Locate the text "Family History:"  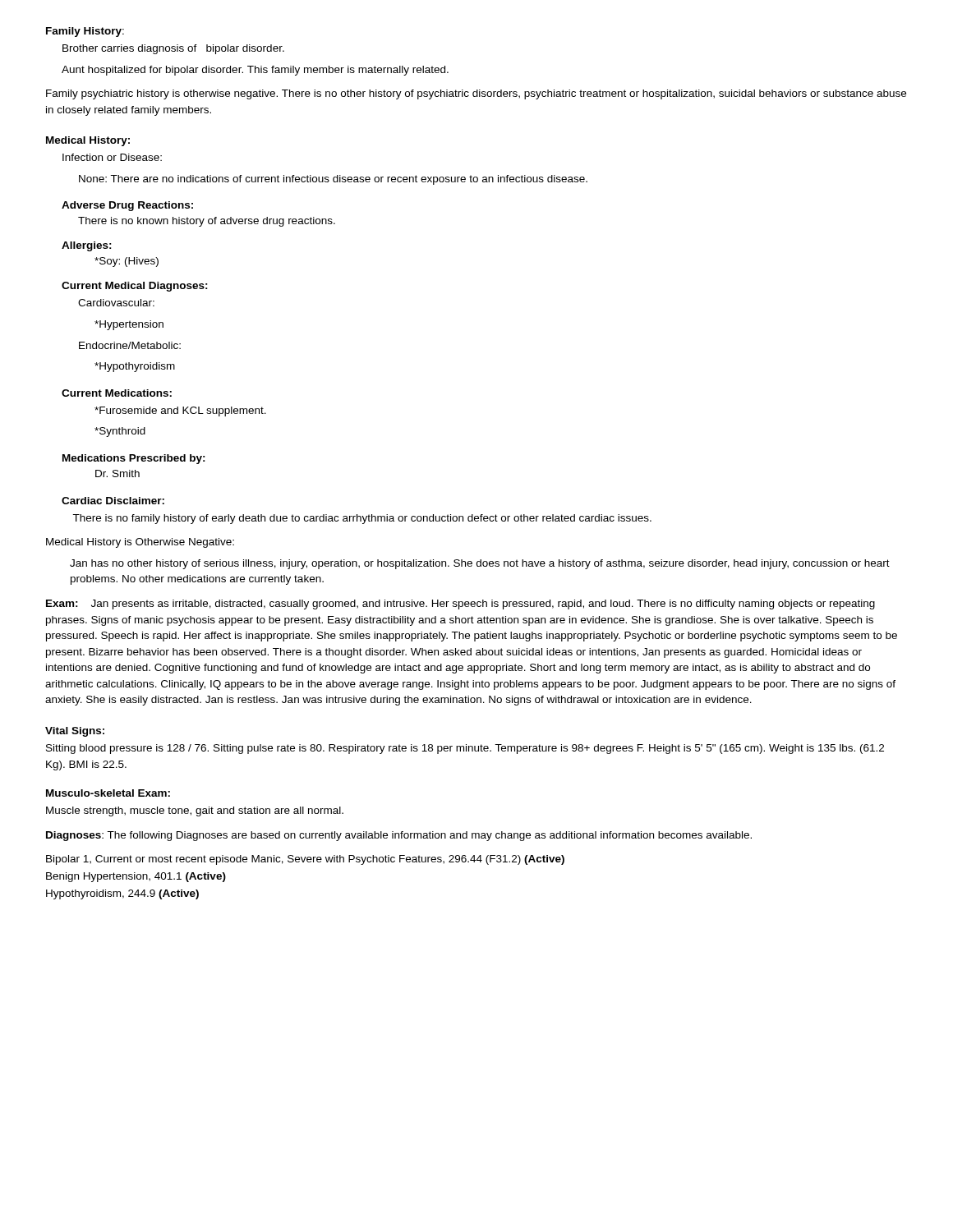pos(85,31)
